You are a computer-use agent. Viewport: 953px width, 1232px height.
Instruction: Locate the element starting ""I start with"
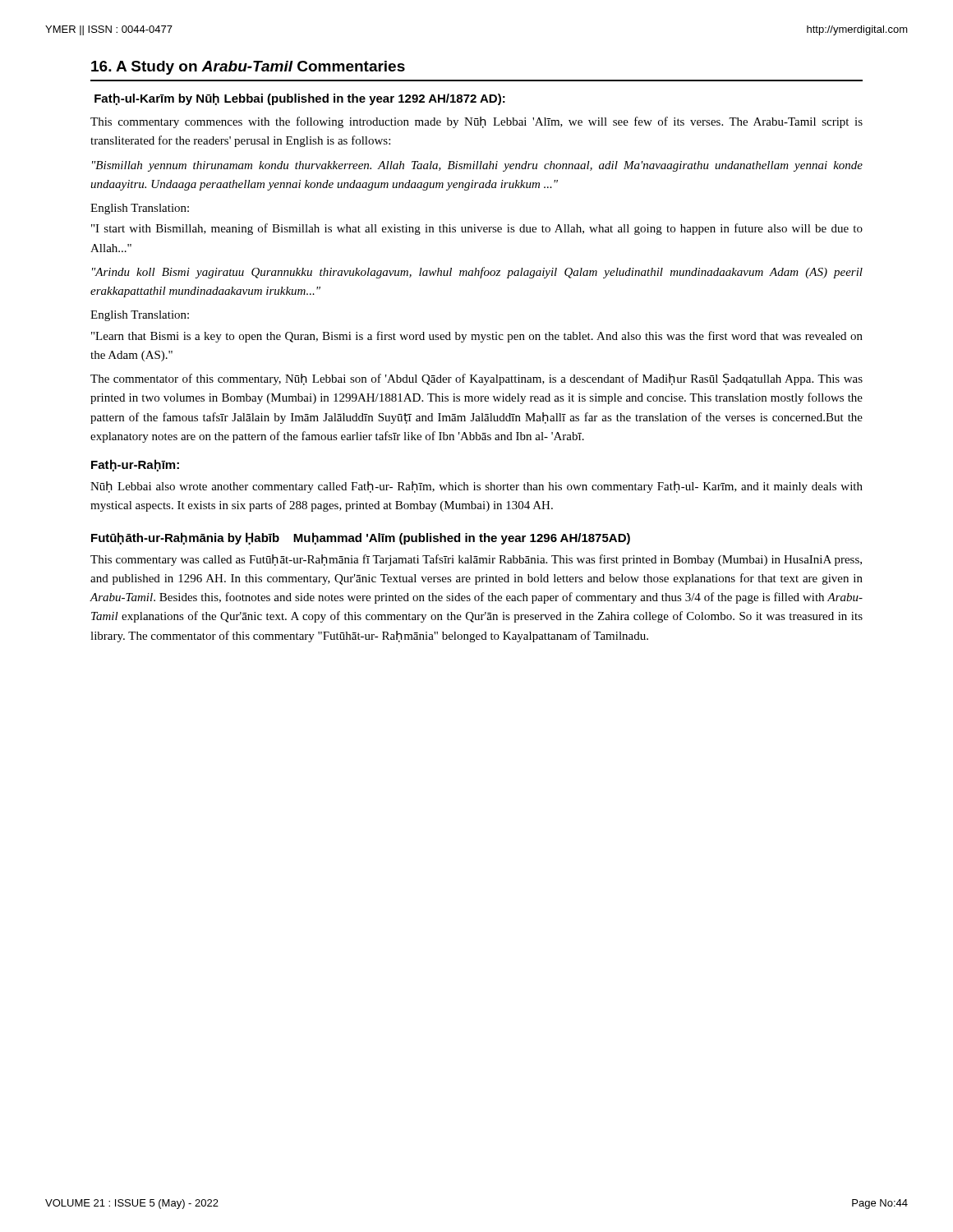(x=476, y=238)
